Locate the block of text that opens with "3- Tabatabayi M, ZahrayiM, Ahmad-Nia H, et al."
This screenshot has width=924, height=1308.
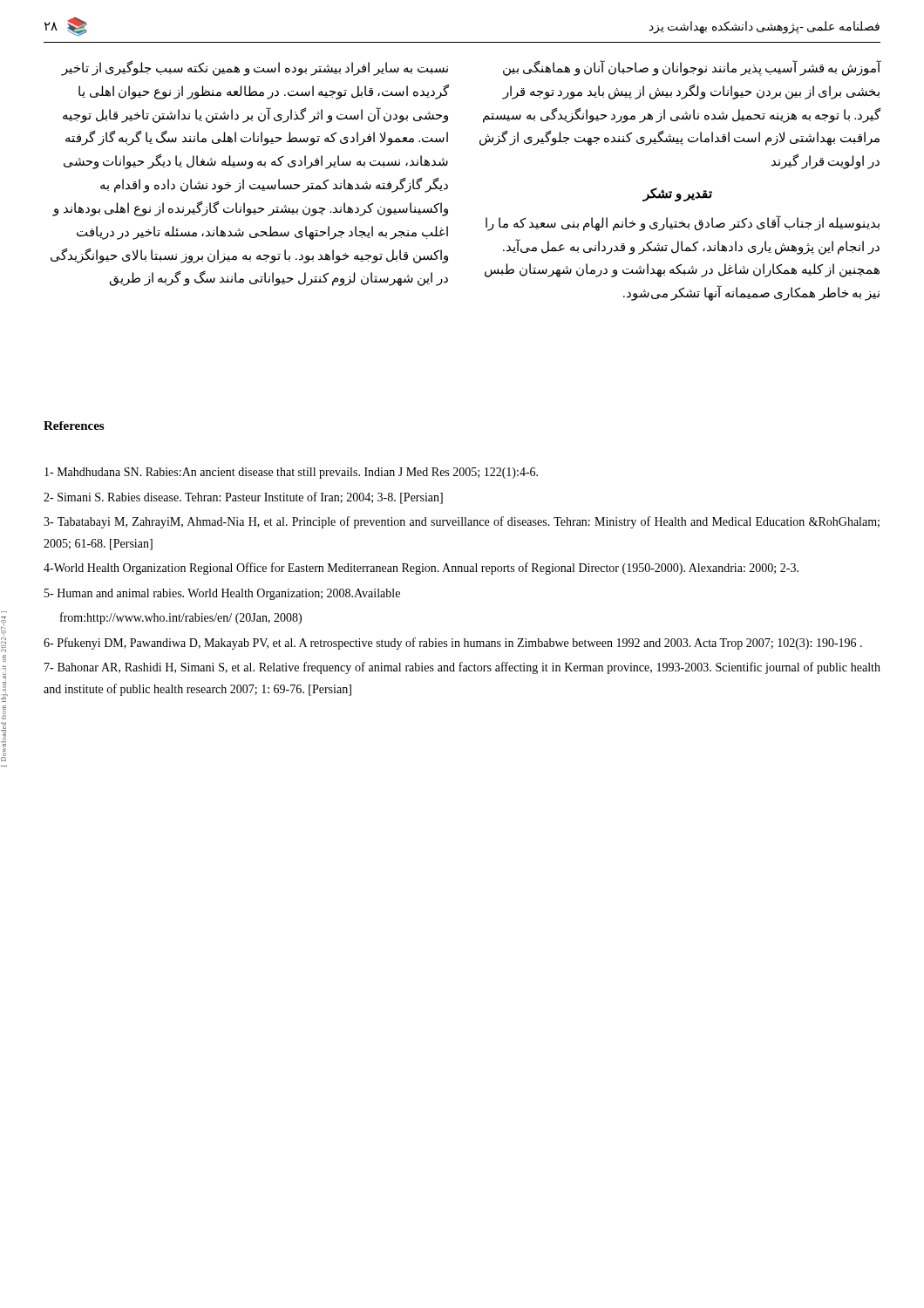point(462,533)
